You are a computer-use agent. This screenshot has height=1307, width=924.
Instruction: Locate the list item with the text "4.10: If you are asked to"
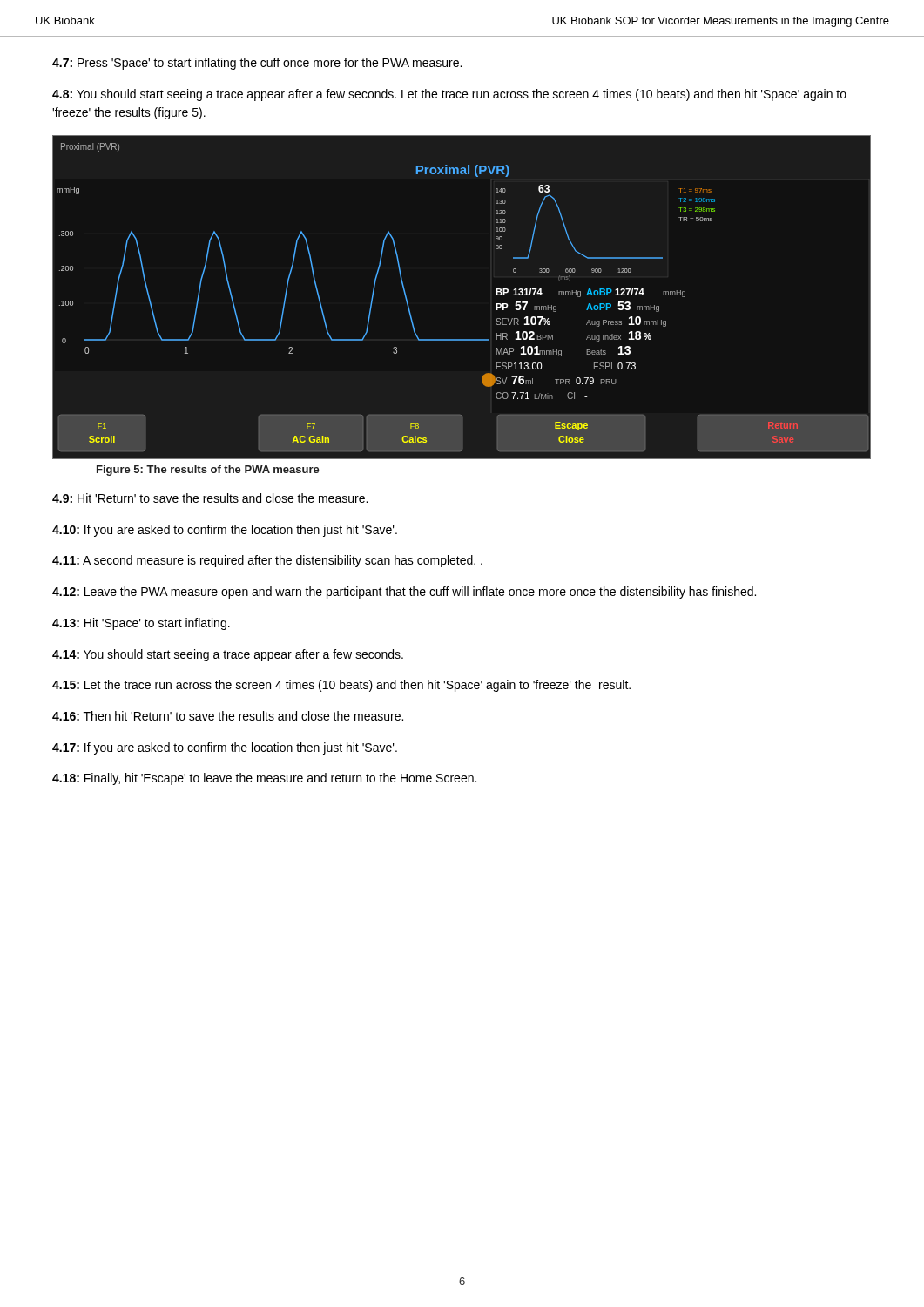pyautogui.click(x=225, y=530)
